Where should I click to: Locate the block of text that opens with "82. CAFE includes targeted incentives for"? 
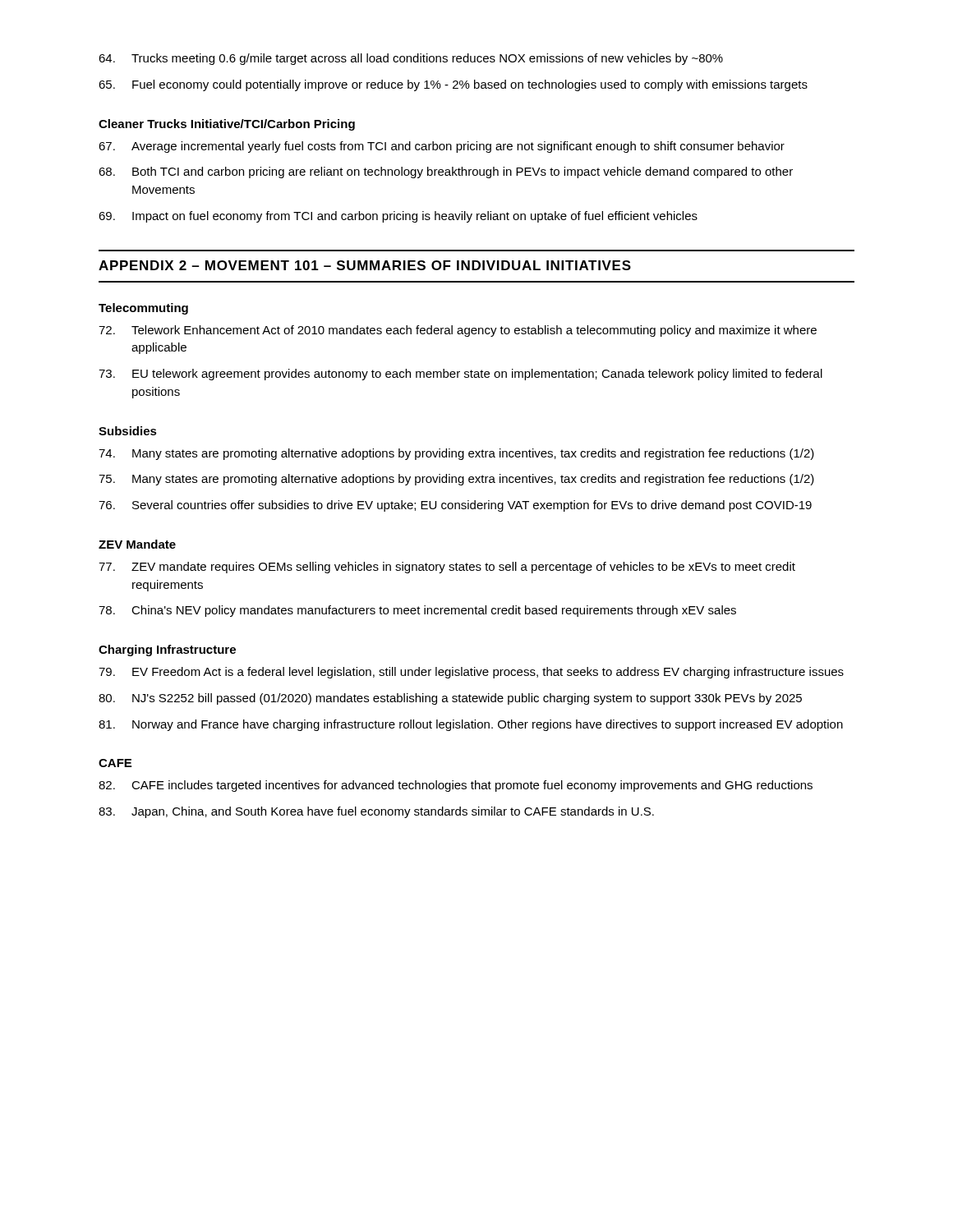point(476,785)
